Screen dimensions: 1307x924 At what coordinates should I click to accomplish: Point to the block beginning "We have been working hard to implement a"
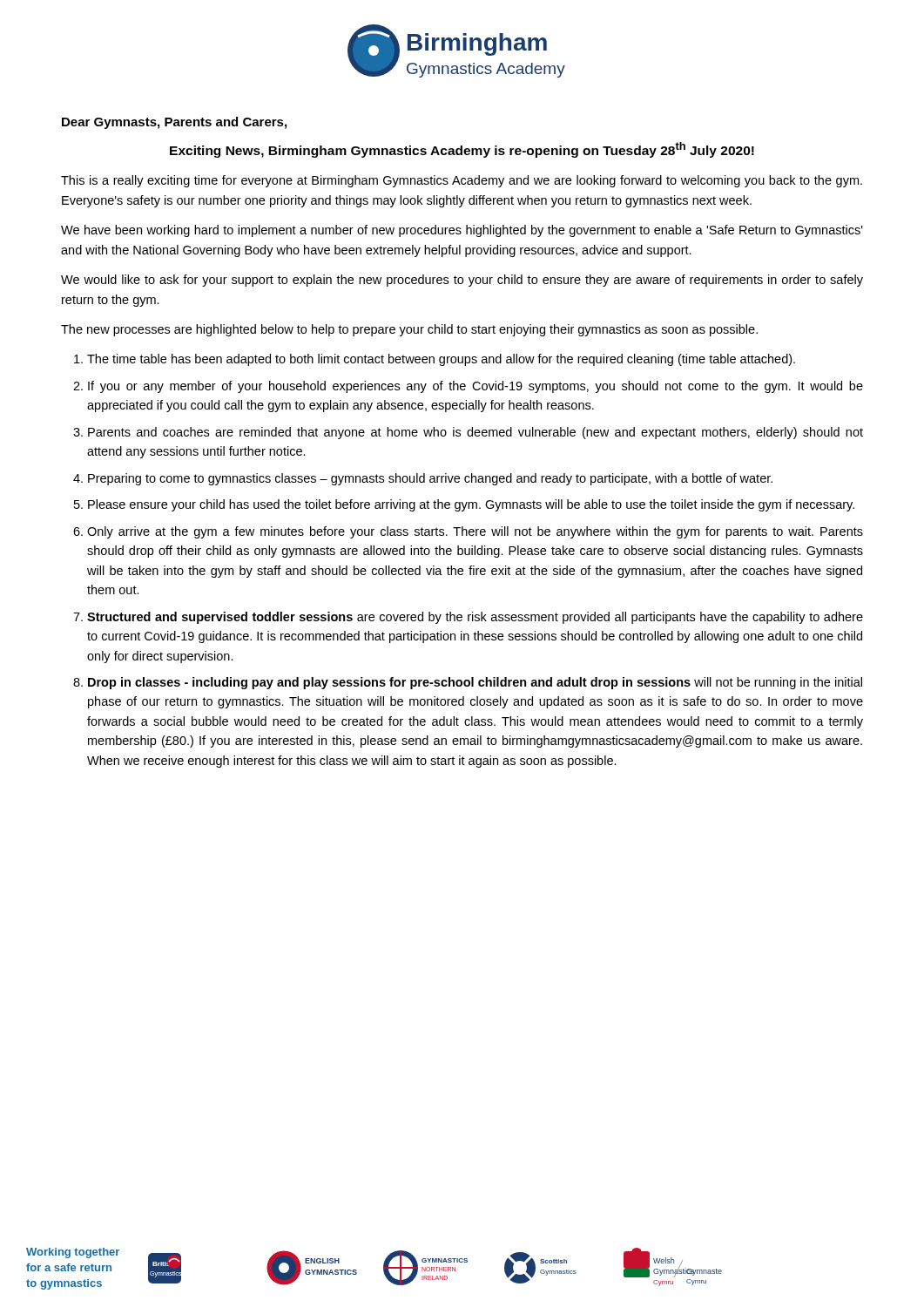coord(462,240)
